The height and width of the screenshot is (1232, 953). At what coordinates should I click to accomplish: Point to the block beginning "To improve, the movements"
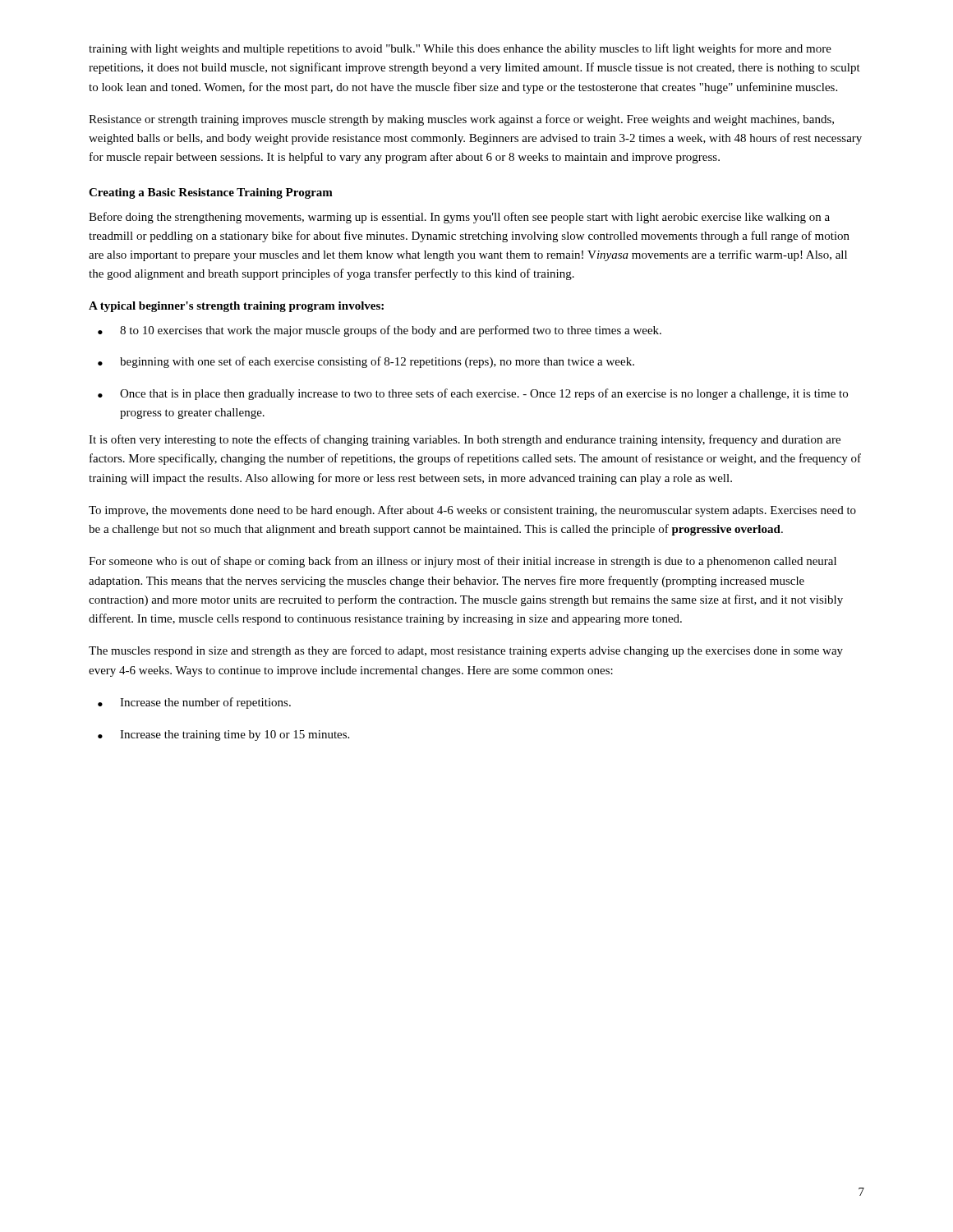(x=472, y=520)
